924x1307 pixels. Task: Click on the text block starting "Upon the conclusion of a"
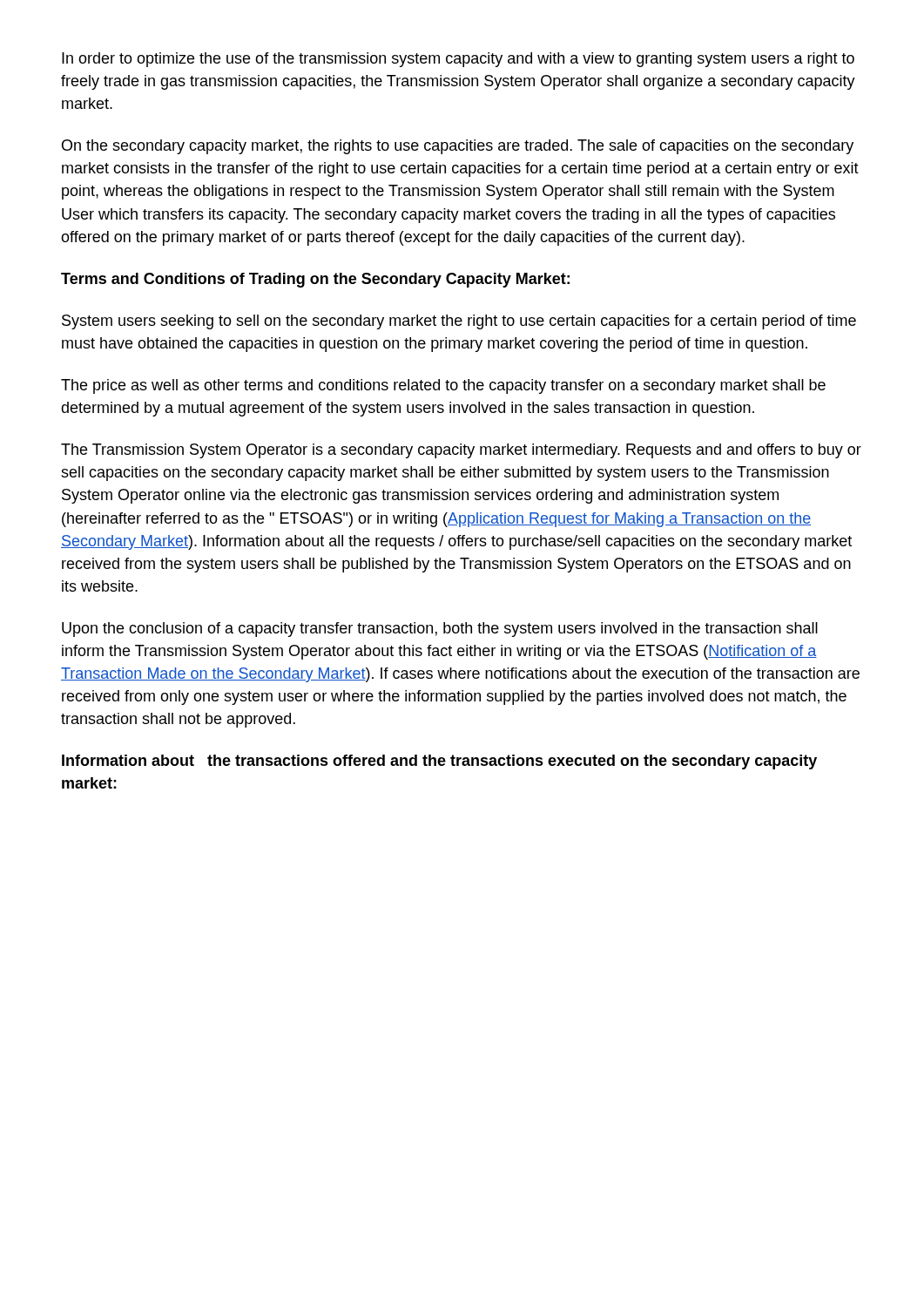[x=461, y=674]
